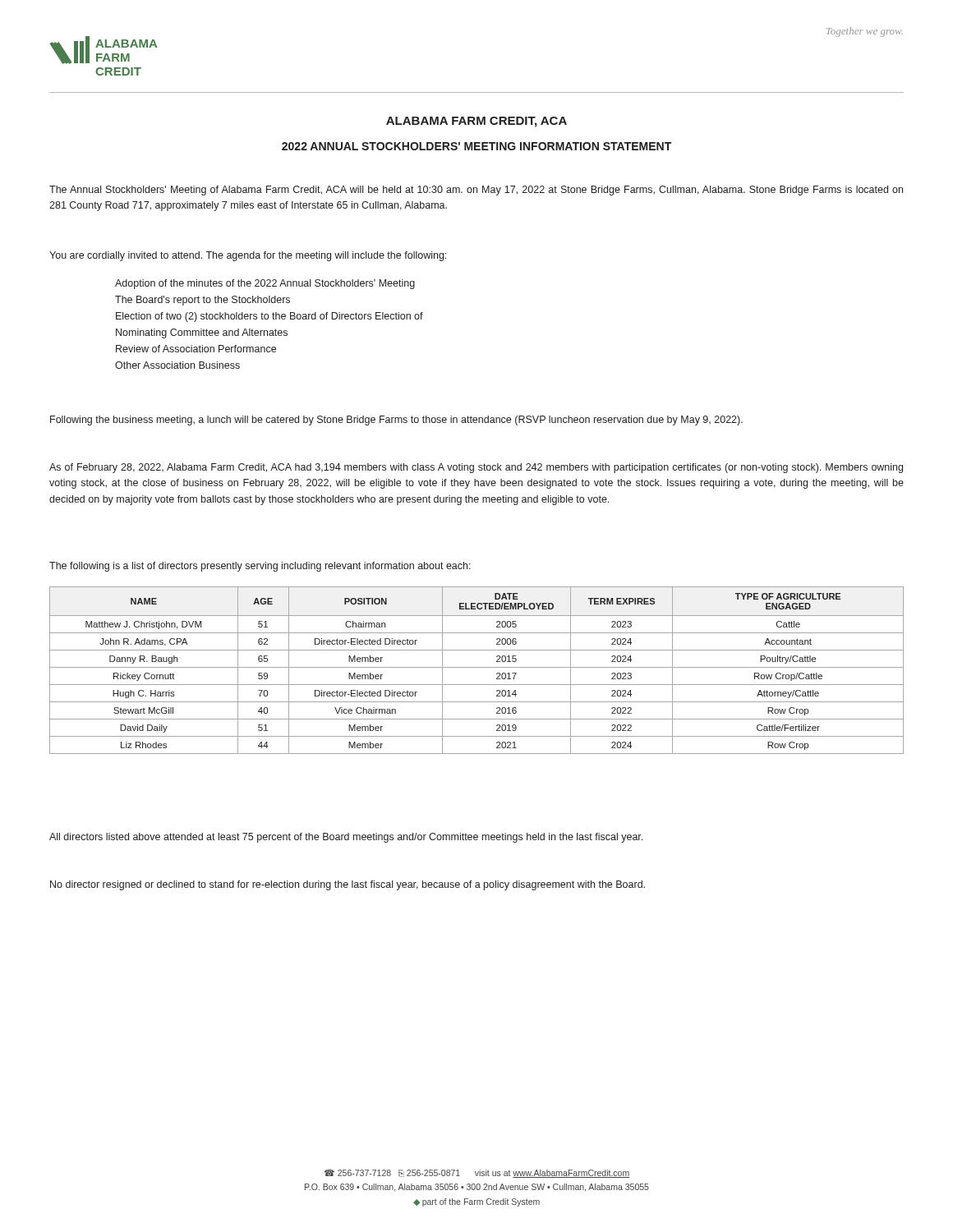Screen dimensions: 1232x953
Task: Point to the block beginning "As of February 28, 2022, Alabama Farm Credit,"
Action: (x=476, y=483)
